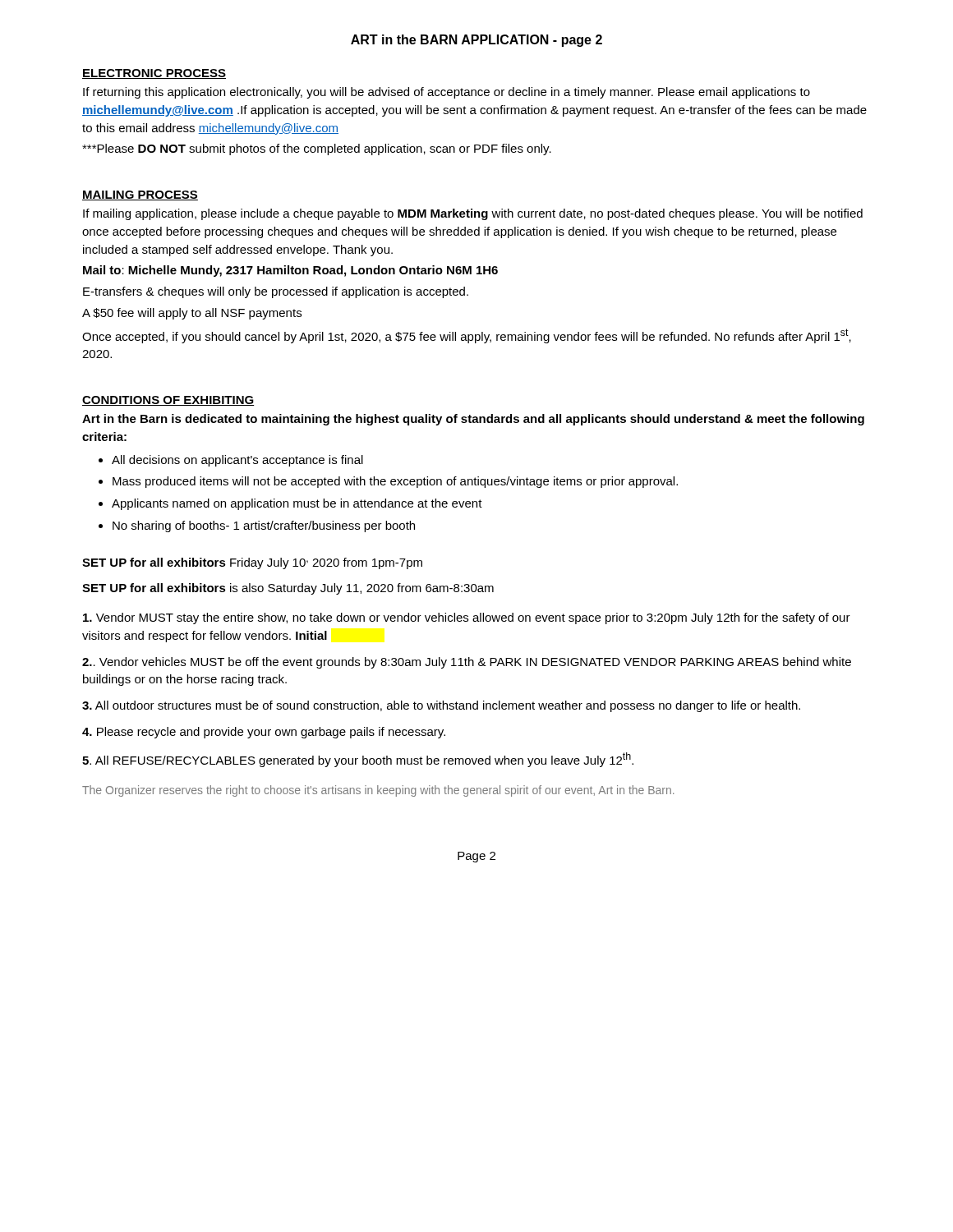The height and width of the screenshot is (1232, 953).
Task: Where is the passage that starts ". Vendor vehicles MUST be off"?
Action: pos(467,670)
